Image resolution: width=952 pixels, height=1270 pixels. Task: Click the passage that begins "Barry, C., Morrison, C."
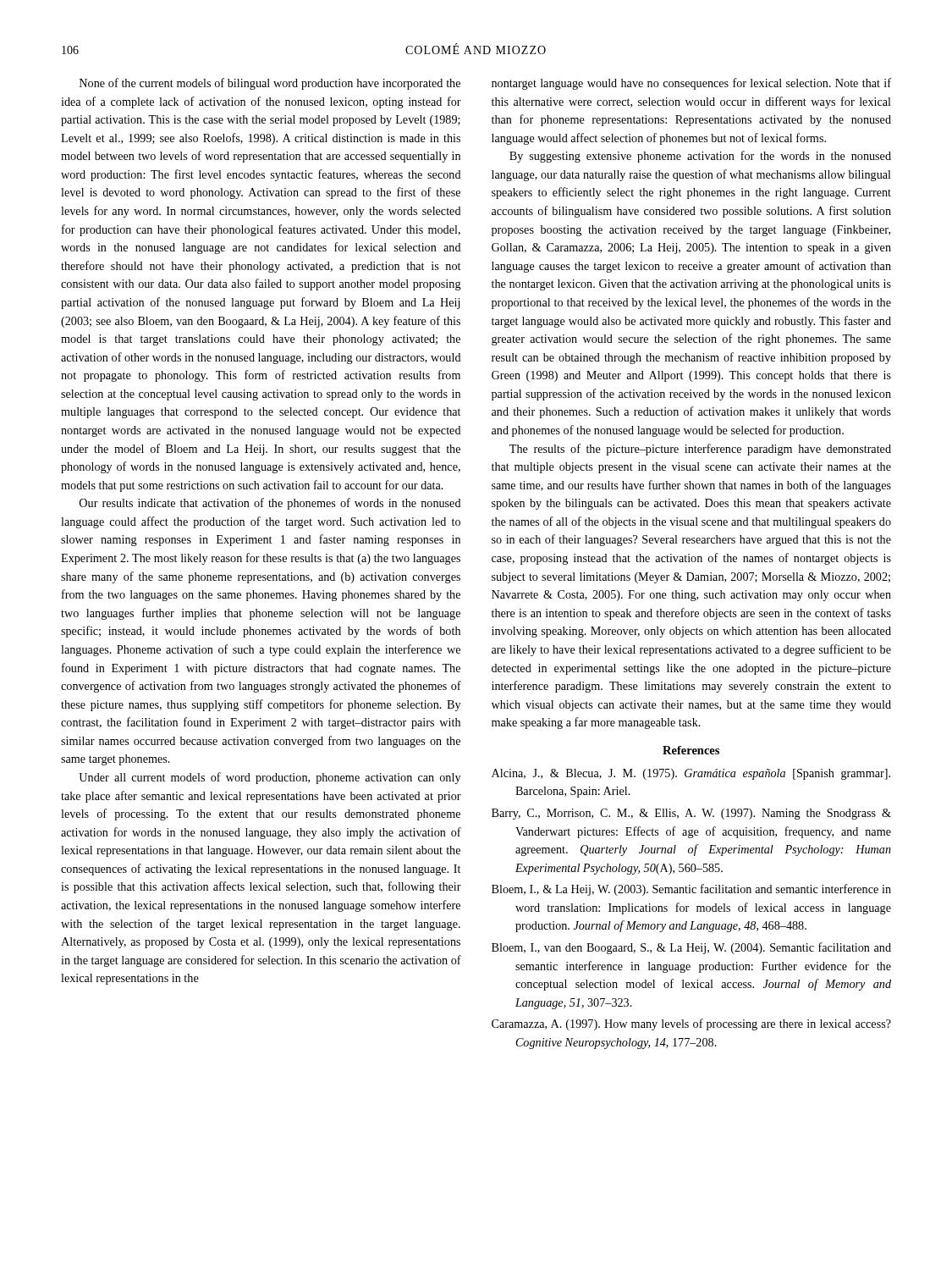(691, 840)
